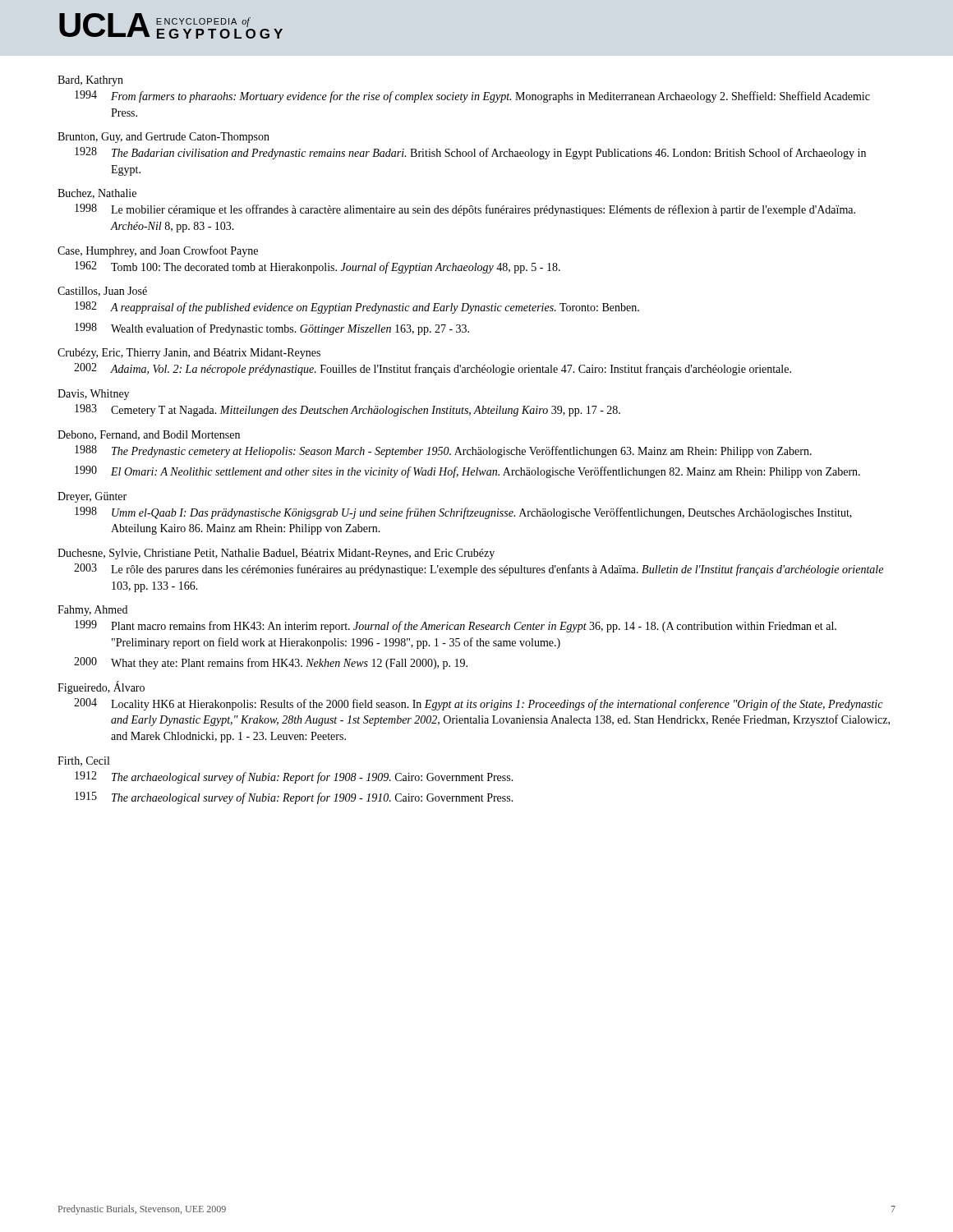Click on the block starting "Debono, Fernand, and Bodil Mortensen 1988 The Predynastic"

(476, 454)
